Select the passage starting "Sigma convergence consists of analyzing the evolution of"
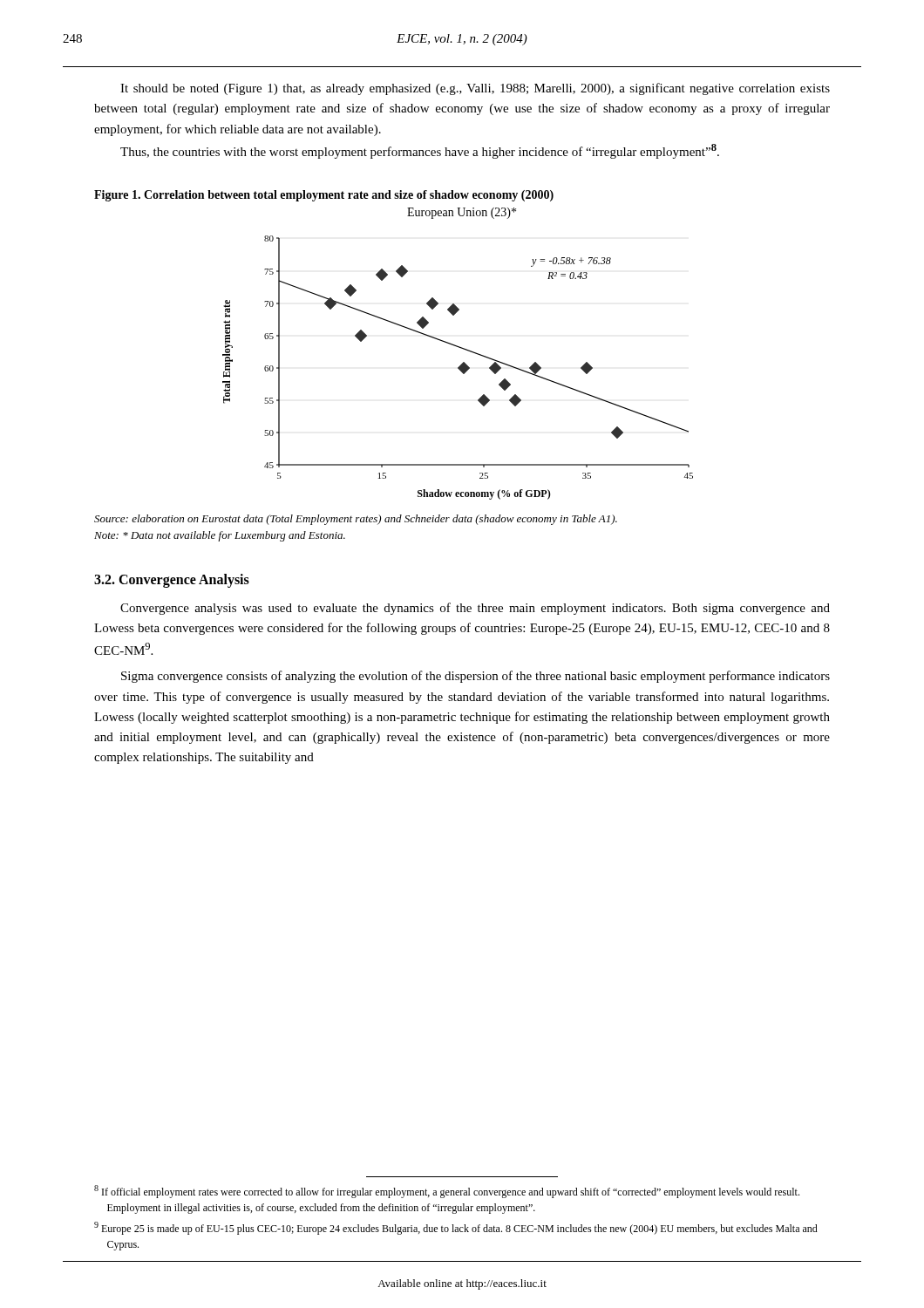The height and width of the screenshot is (1308, 924). [462, 717]
